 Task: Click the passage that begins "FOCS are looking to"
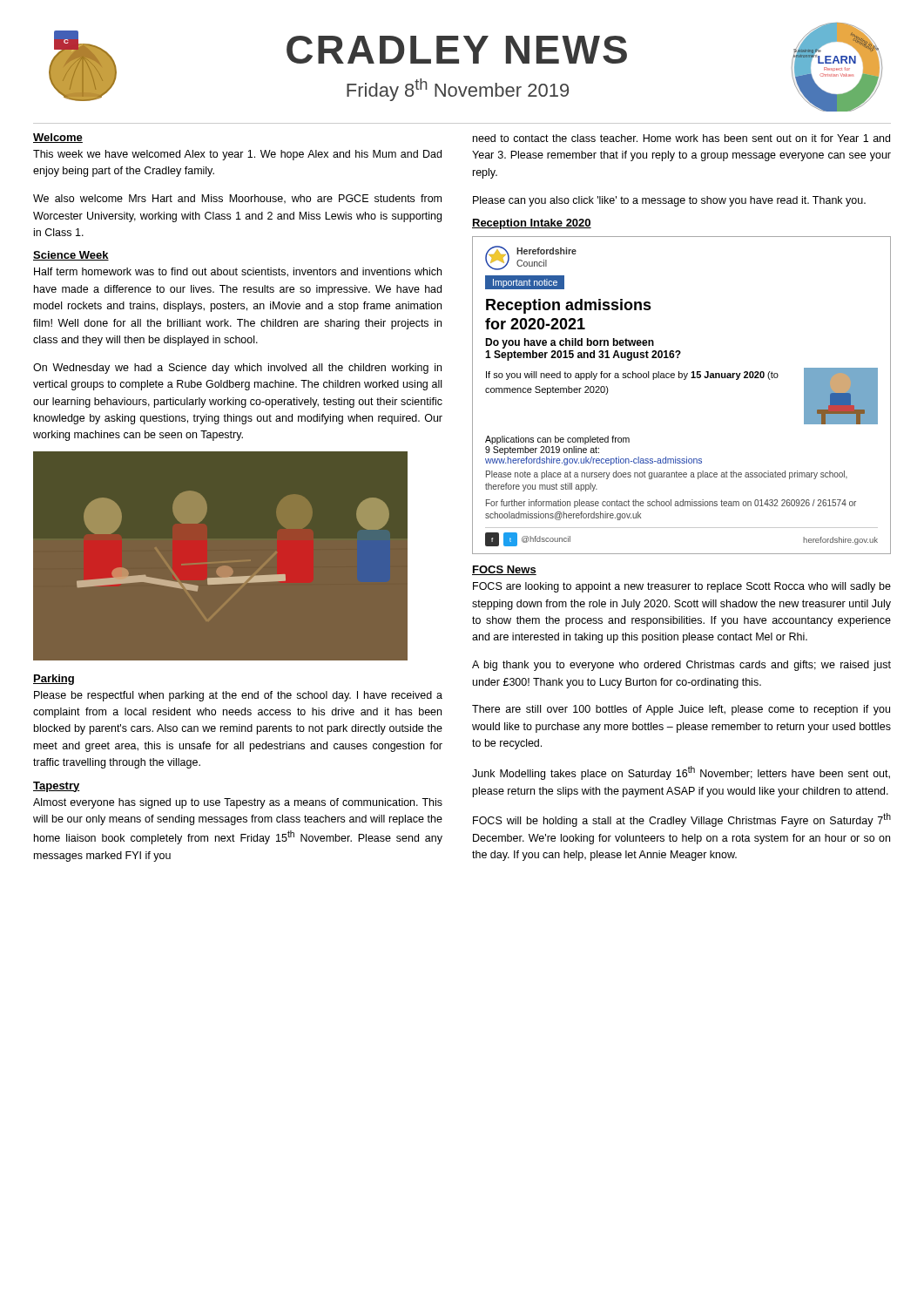(x=681, y=721)
